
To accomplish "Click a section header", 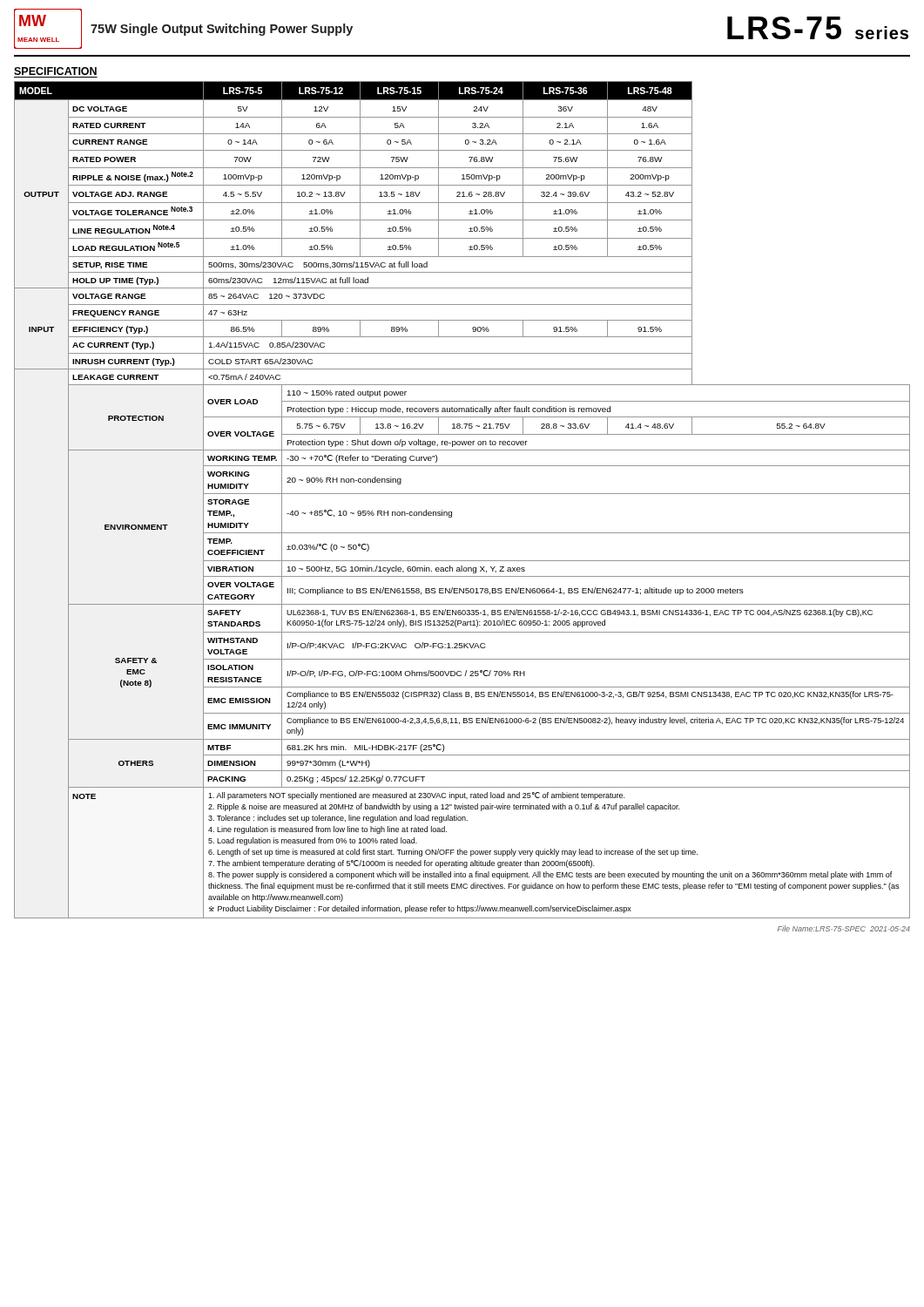I will click(56, 71).
